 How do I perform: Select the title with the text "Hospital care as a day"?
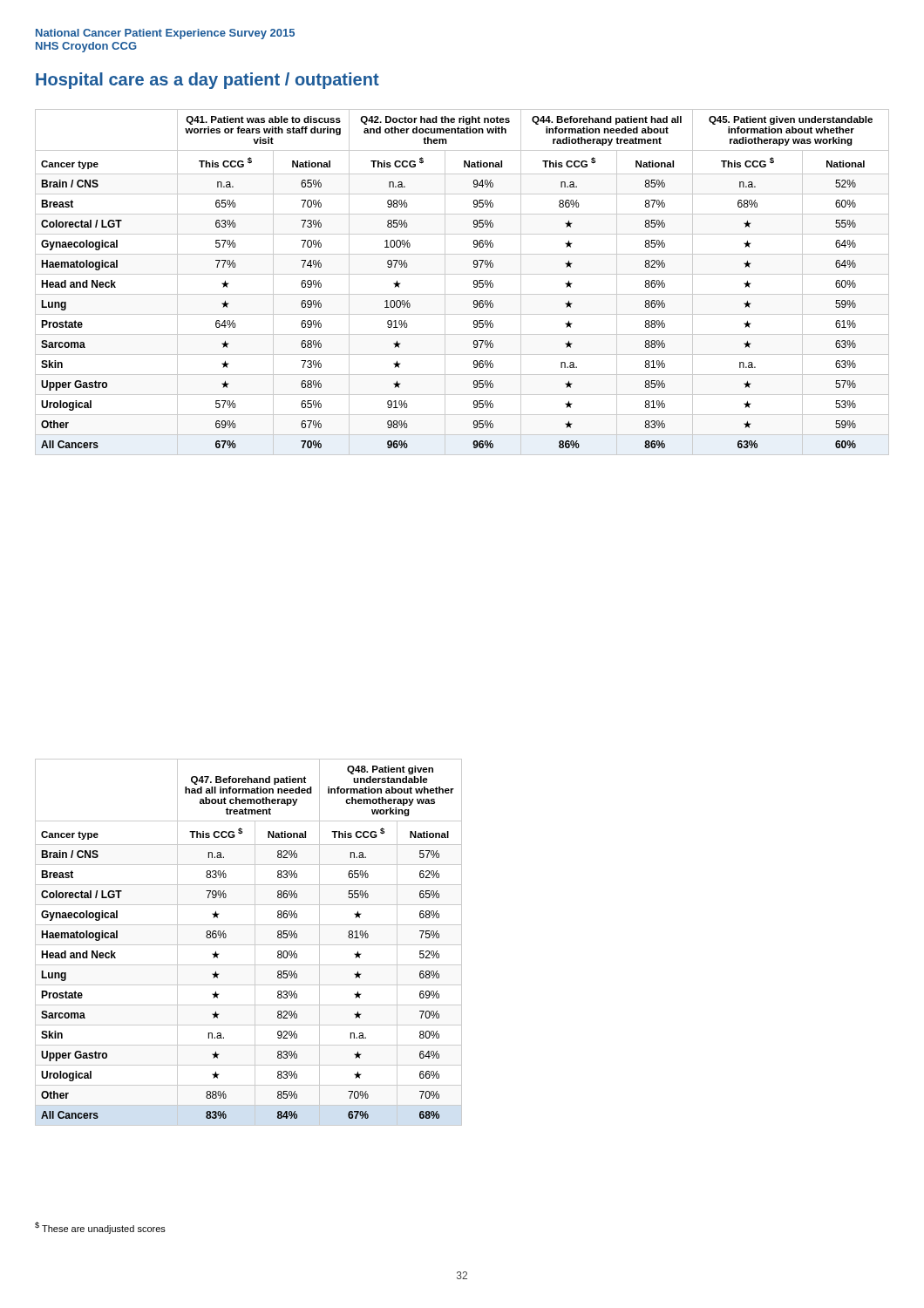pos(207,79)
